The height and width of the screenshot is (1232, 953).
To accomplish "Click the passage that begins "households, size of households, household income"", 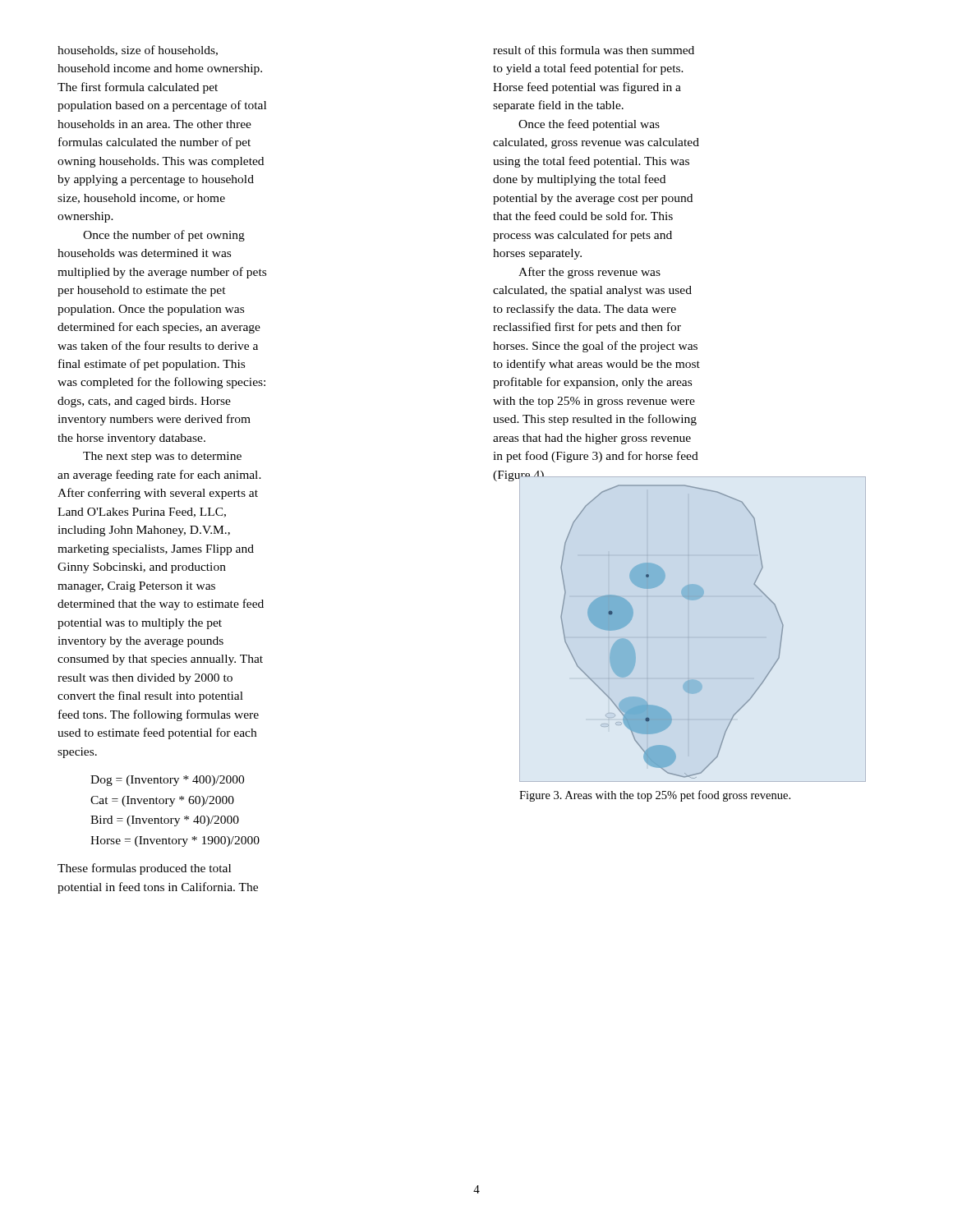I will pos(138,51).
